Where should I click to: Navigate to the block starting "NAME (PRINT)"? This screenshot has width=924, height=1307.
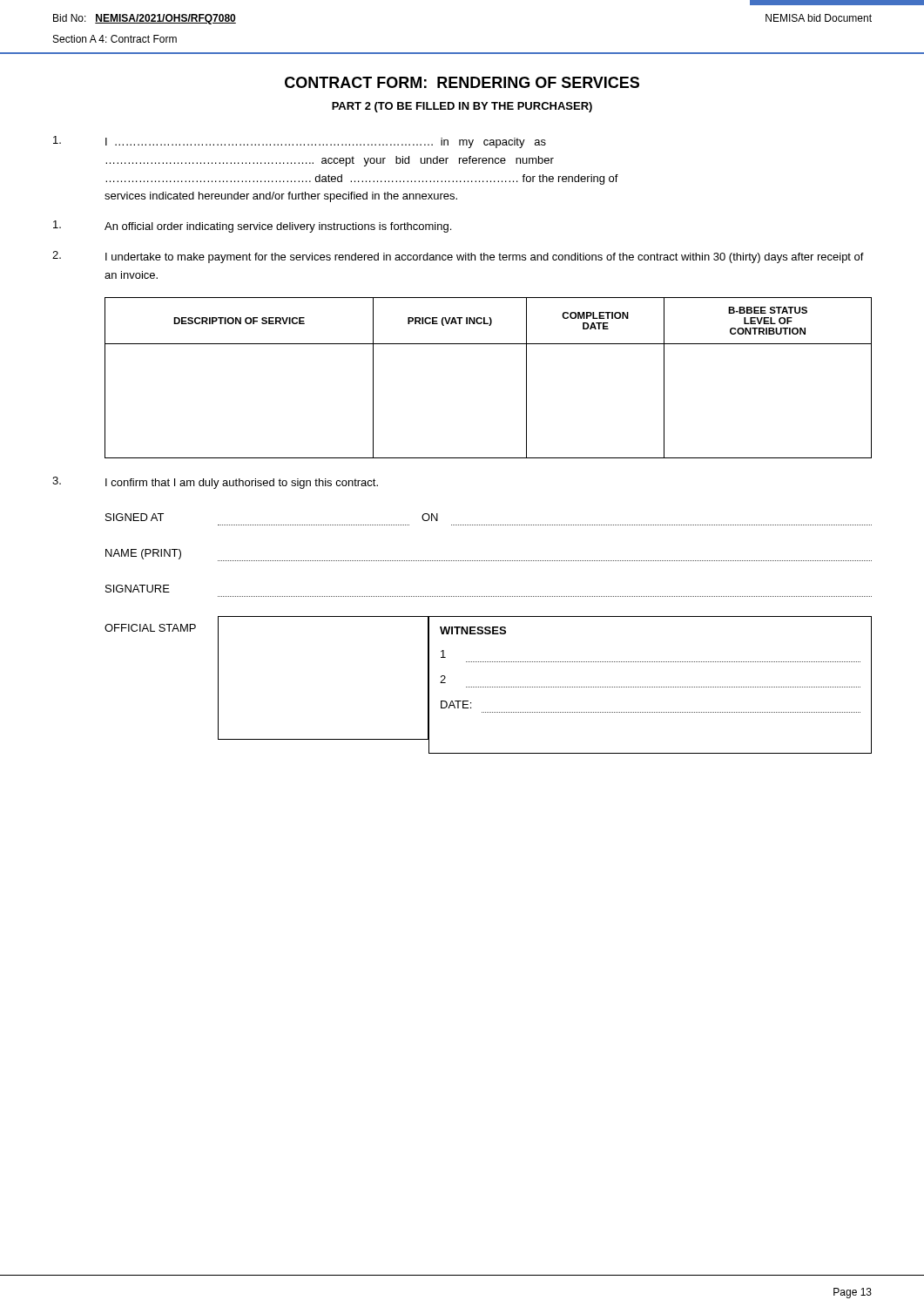(488, 553)
